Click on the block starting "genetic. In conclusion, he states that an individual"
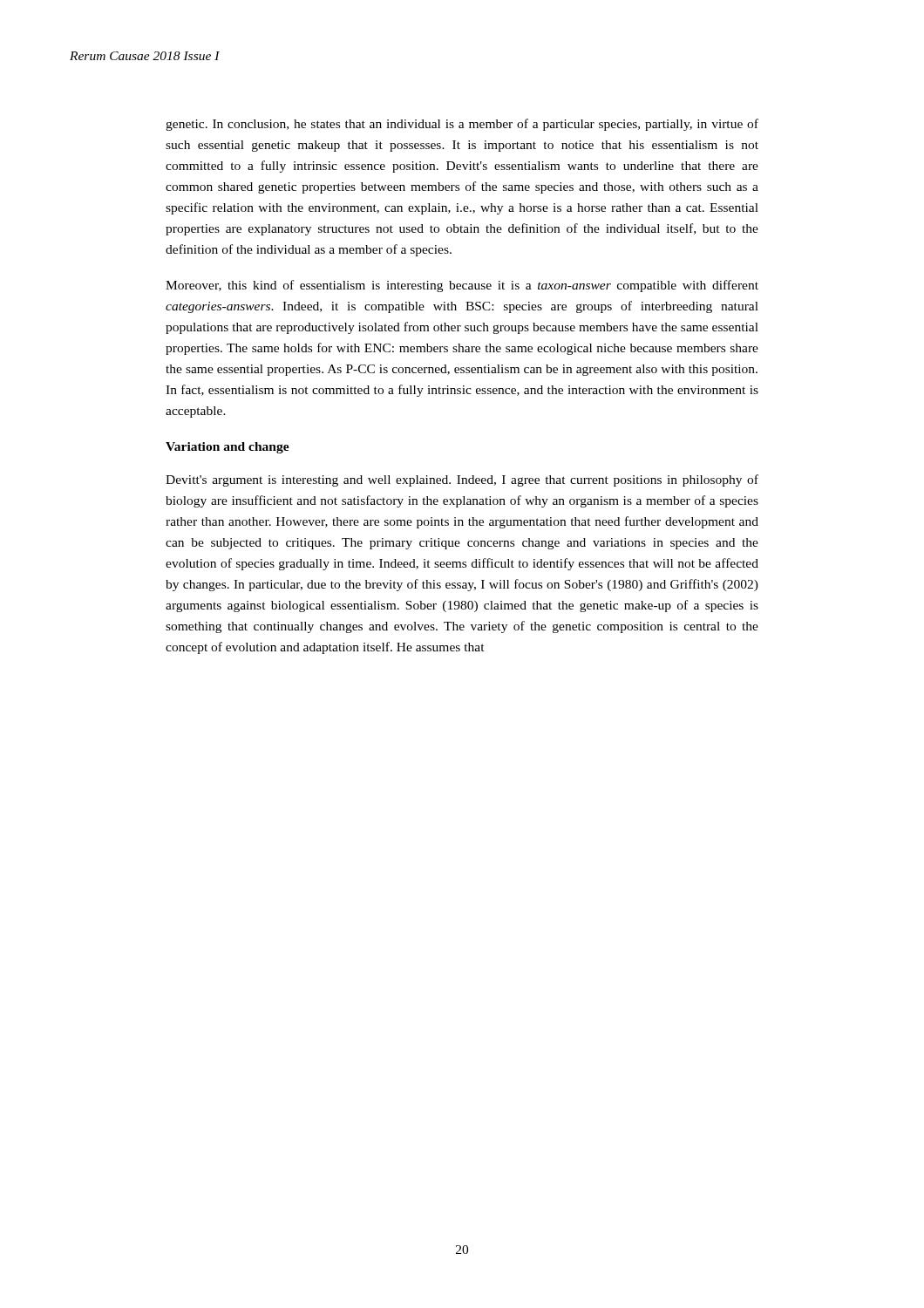The height and width of the screenshot is (1308, 924). pyautogui.click(x=462, y=186)
